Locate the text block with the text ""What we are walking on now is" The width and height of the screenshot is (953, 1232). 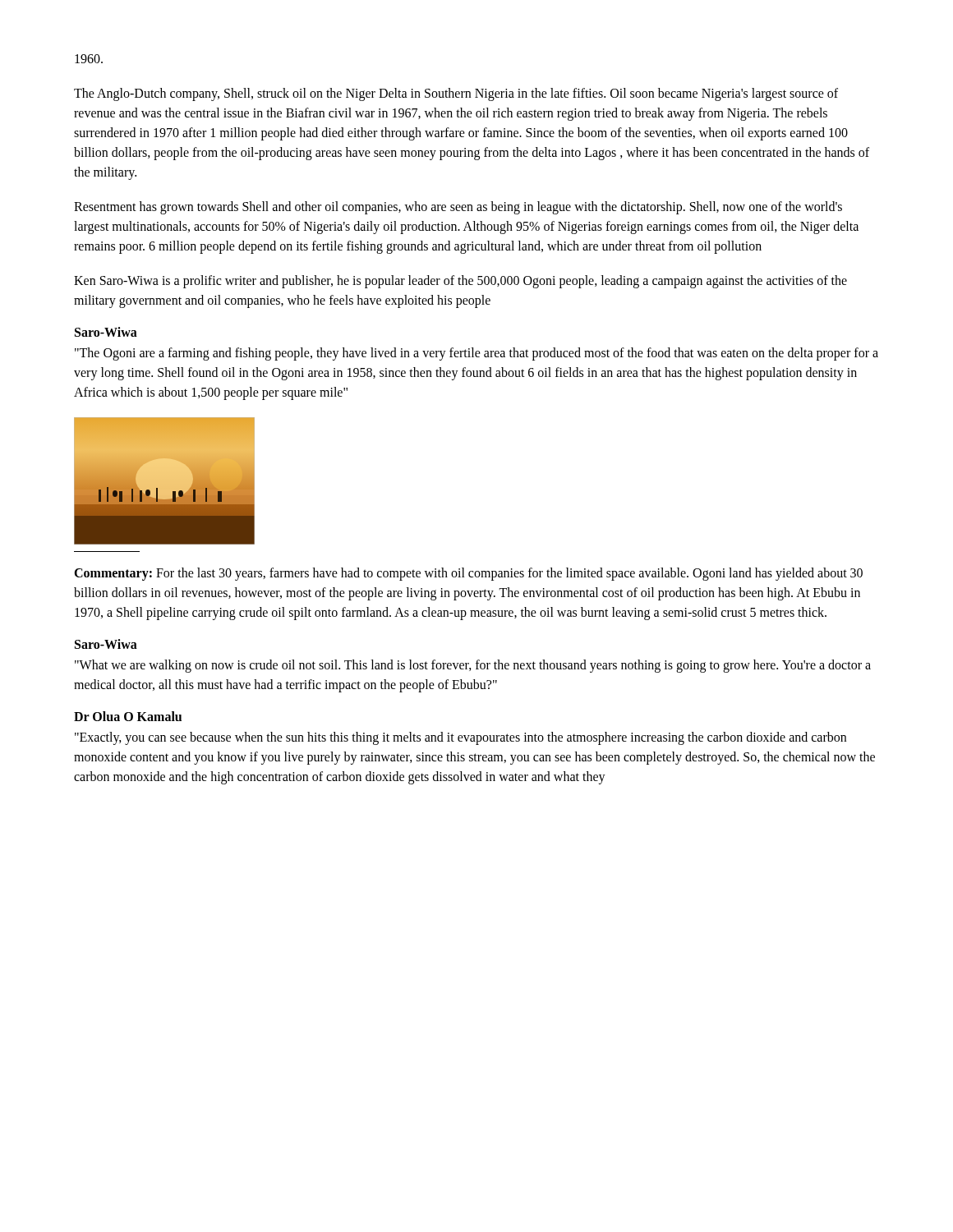click(472, 675)
